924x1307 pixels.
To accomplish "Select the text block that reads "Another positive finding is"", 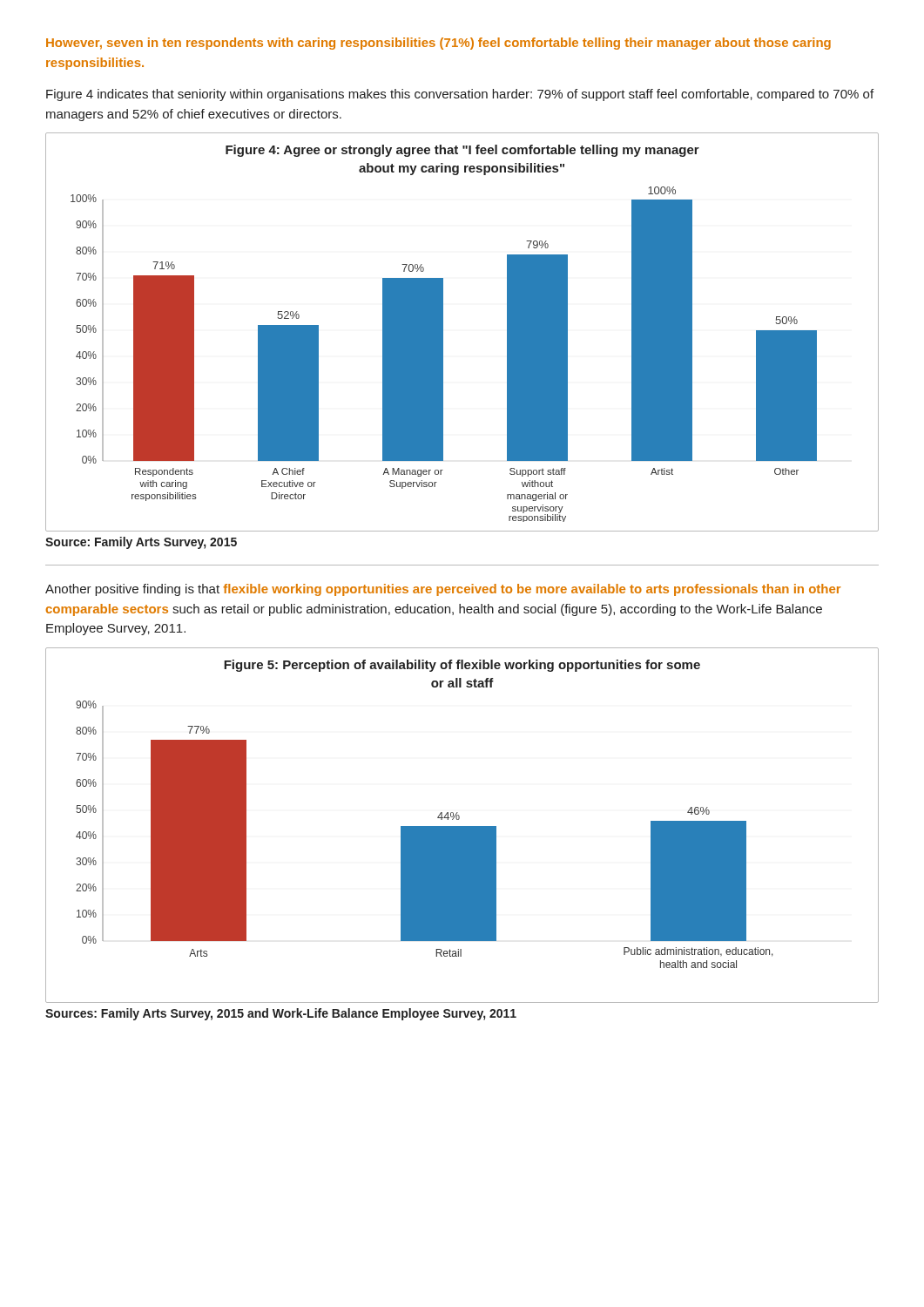I will tap(443, 608).
